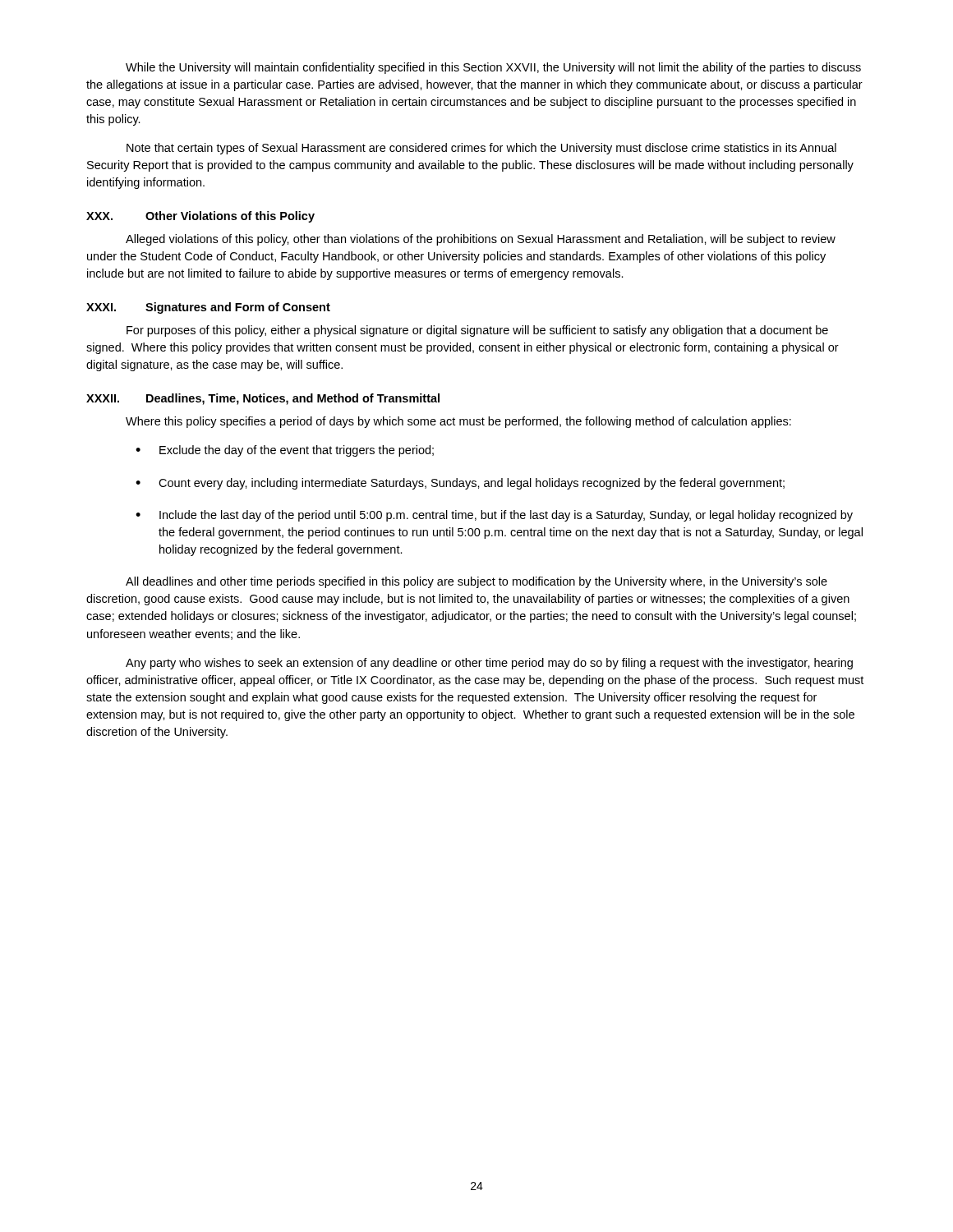Click on the list item that says "• Count every day, including"

(501, 483)
